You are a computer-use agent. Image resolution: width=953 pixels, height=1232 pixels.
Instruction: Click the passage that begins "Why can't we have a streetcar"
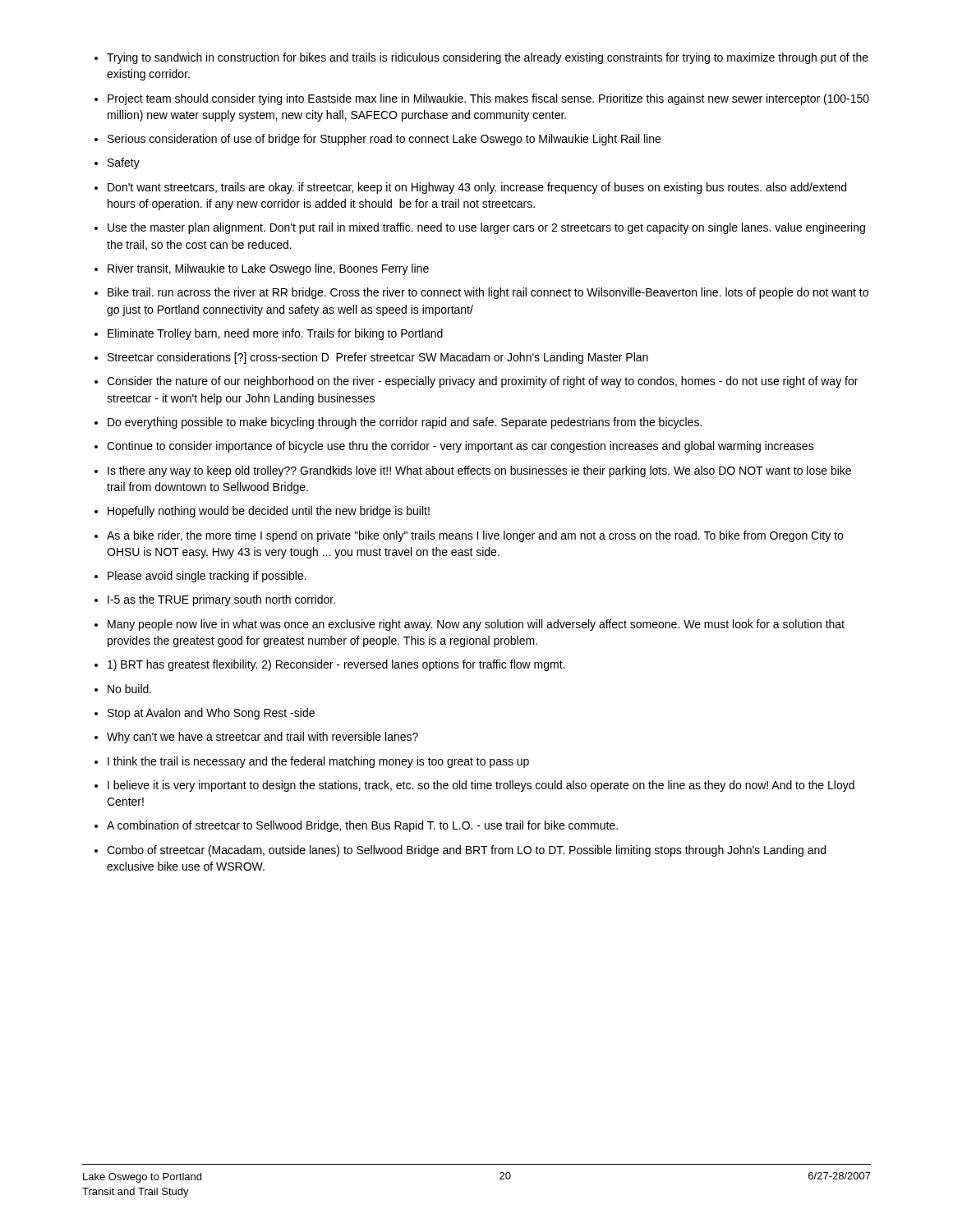(262, 738)
